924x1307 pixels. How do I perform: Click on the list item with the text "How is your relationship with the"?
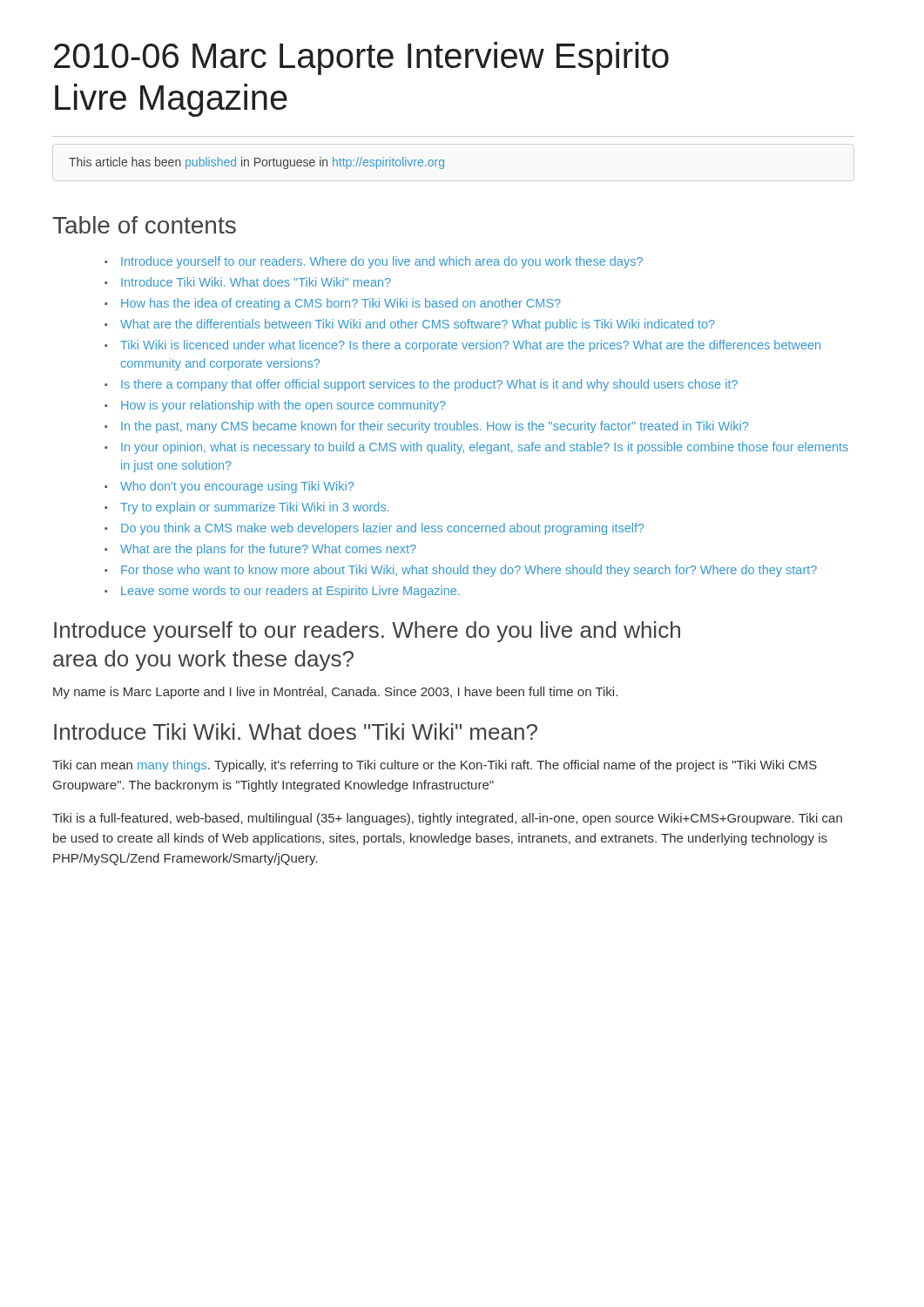point(453,406)
